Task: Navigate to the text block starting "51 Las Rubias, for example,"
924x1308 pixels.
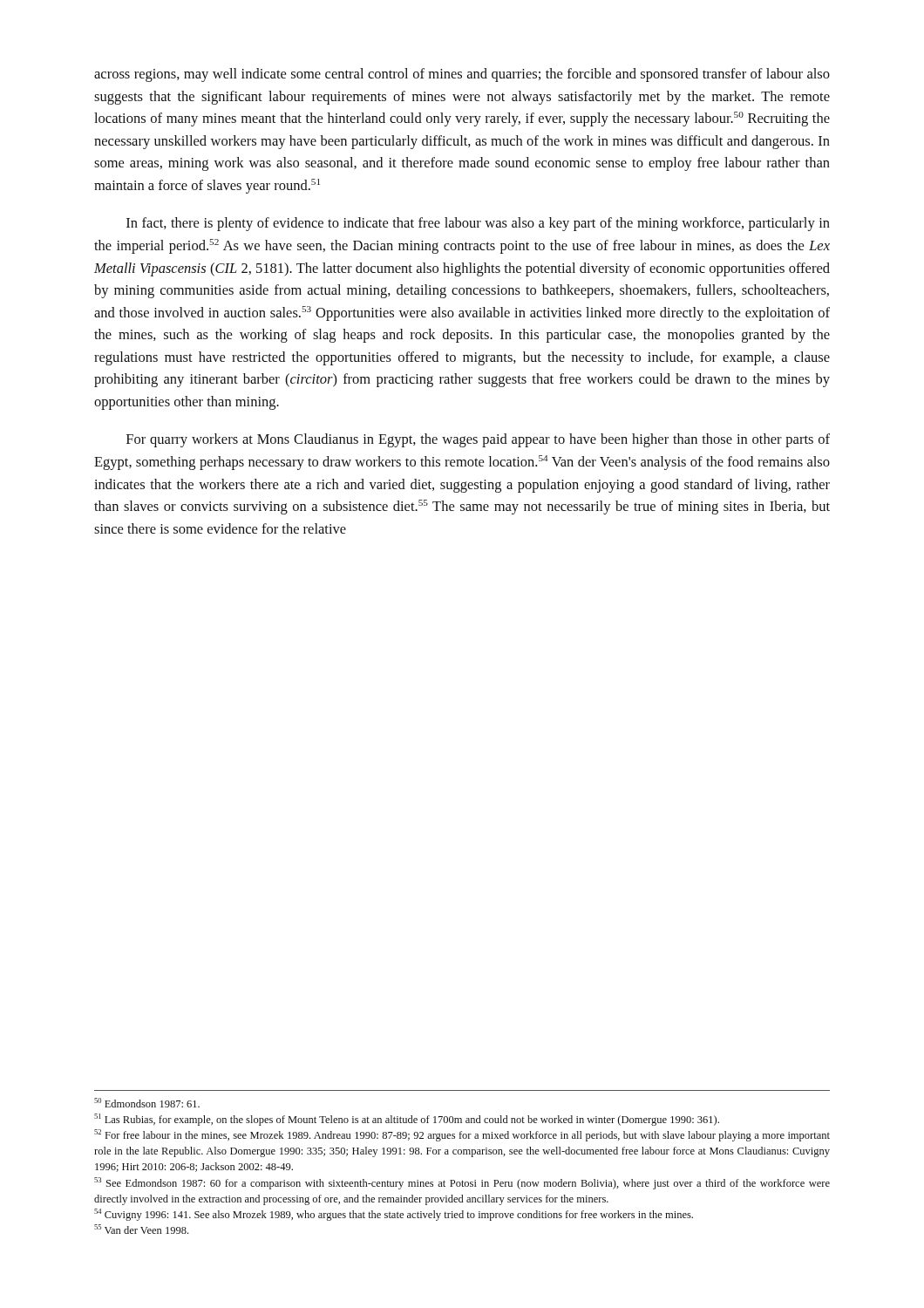Action: point(407,1119)
